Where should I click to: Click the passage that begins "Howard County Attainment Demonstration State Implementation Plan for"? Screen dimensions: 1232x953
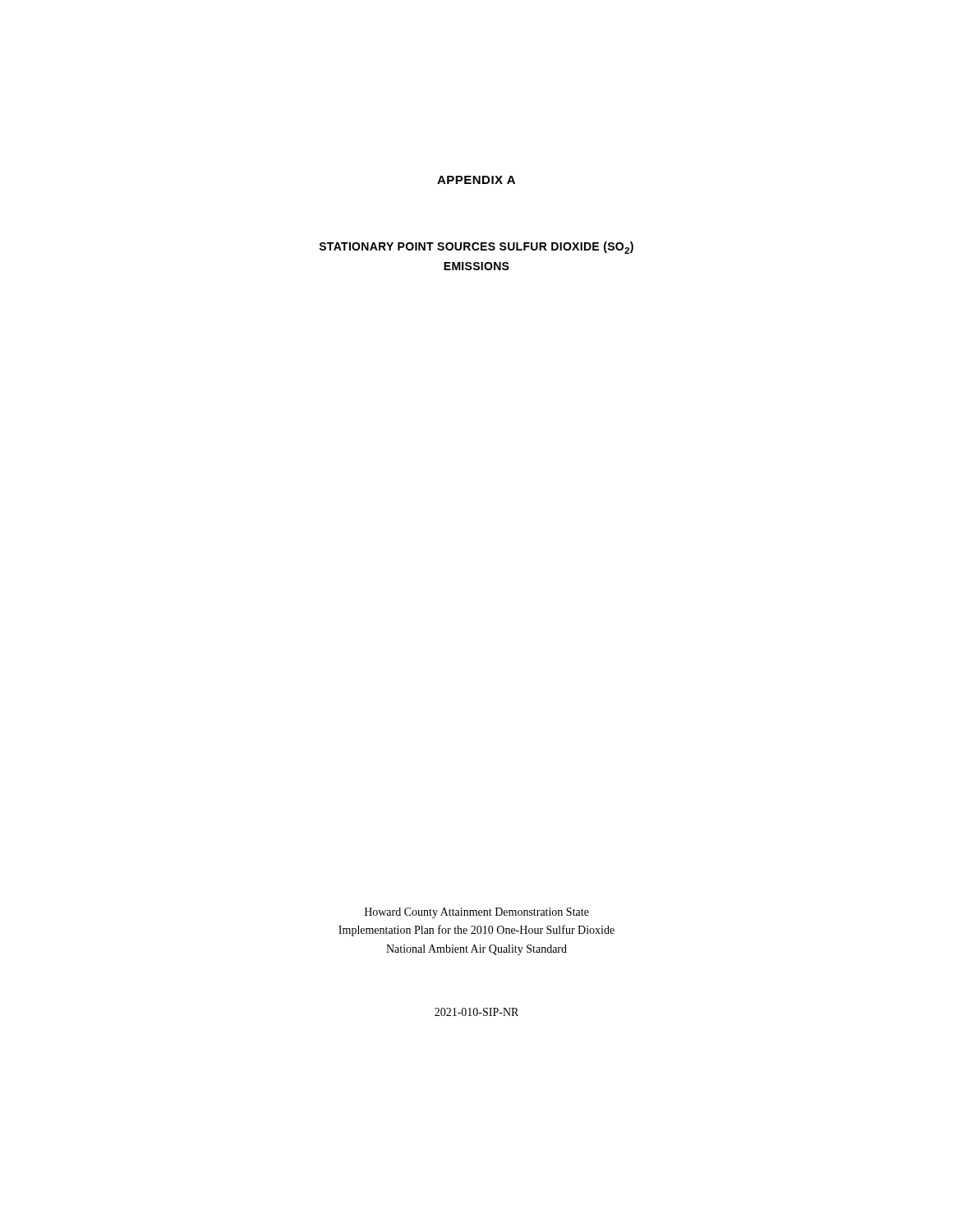(476, 930)
